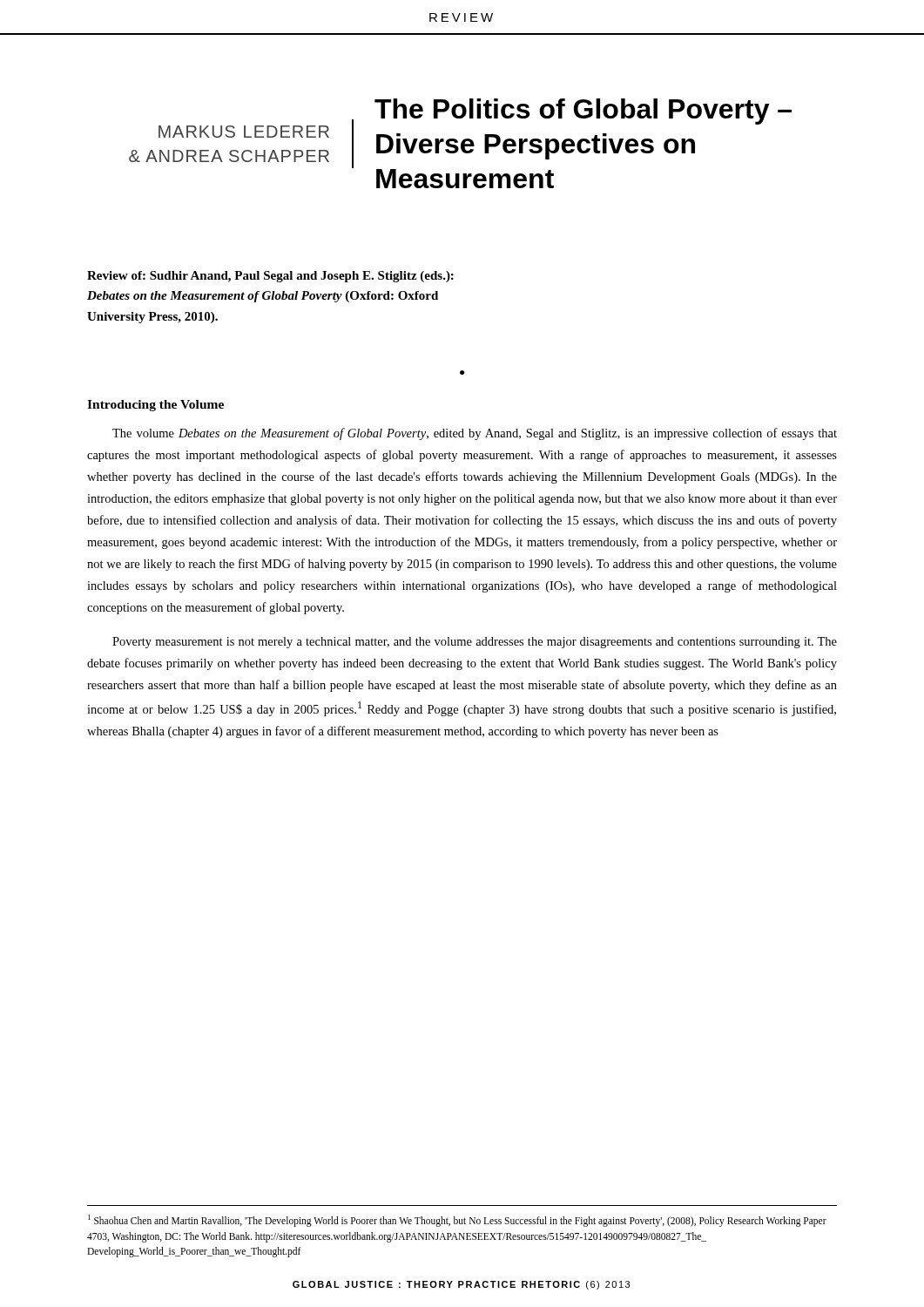This screenshot has width=924, height=1307.
Task: Locate the block starting "MARKUS LEDERER& ANDREA SCHAPPER"
Action: (x=192, y=144)
